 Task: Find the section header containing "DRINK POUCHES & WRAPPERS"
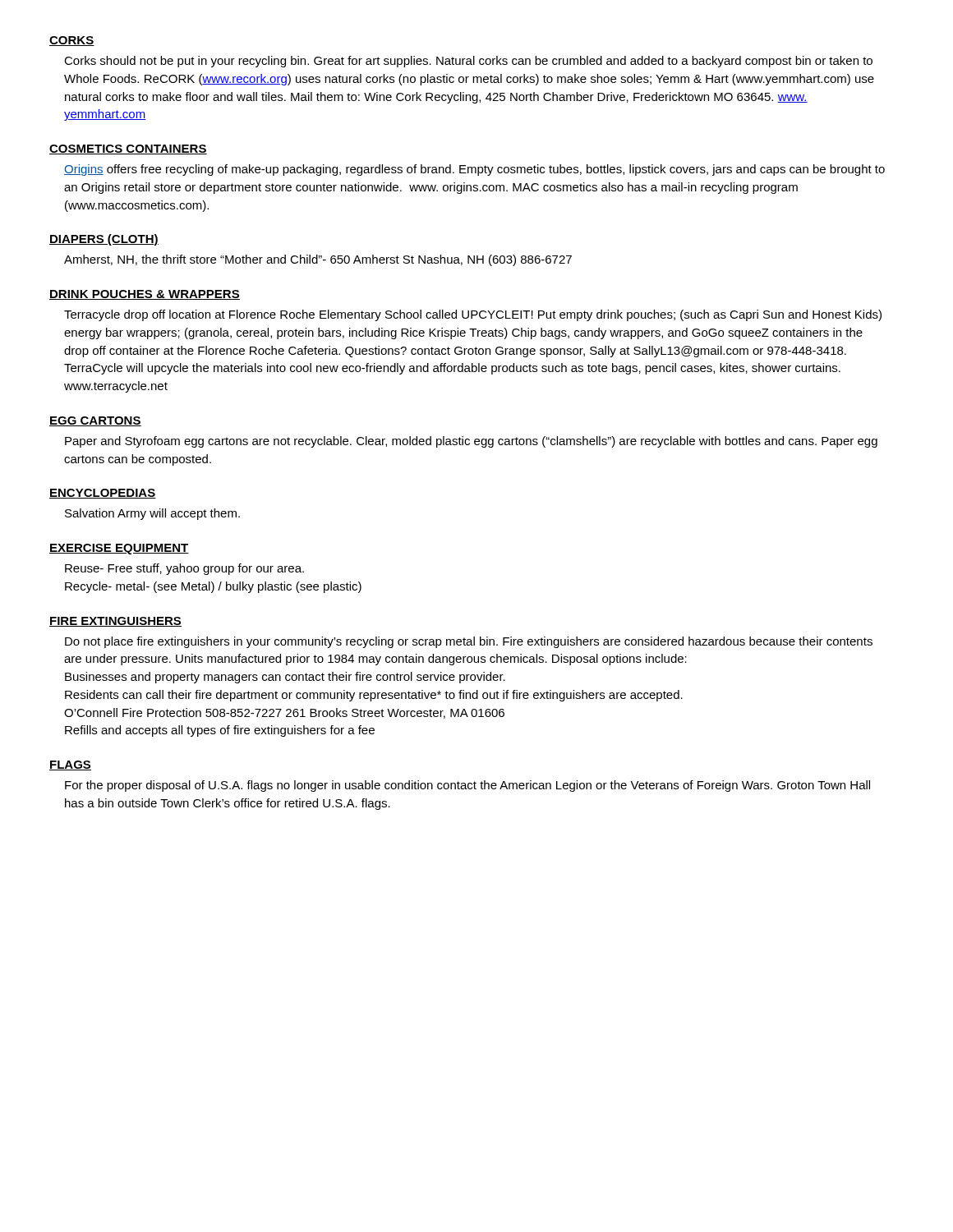(144, 294)
